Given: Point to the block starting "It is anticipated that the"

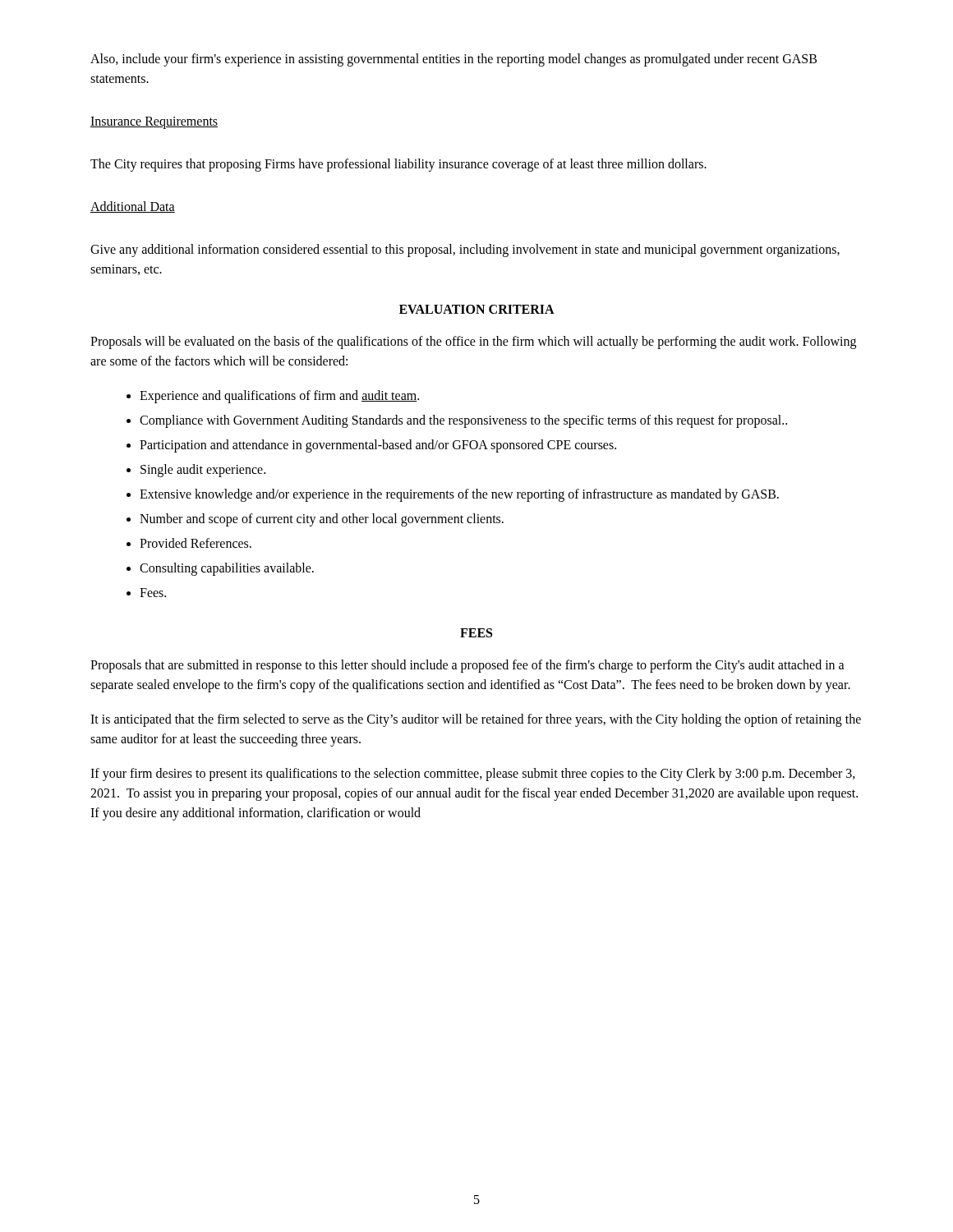Looking at the screenshot, I should coord(476,729).
